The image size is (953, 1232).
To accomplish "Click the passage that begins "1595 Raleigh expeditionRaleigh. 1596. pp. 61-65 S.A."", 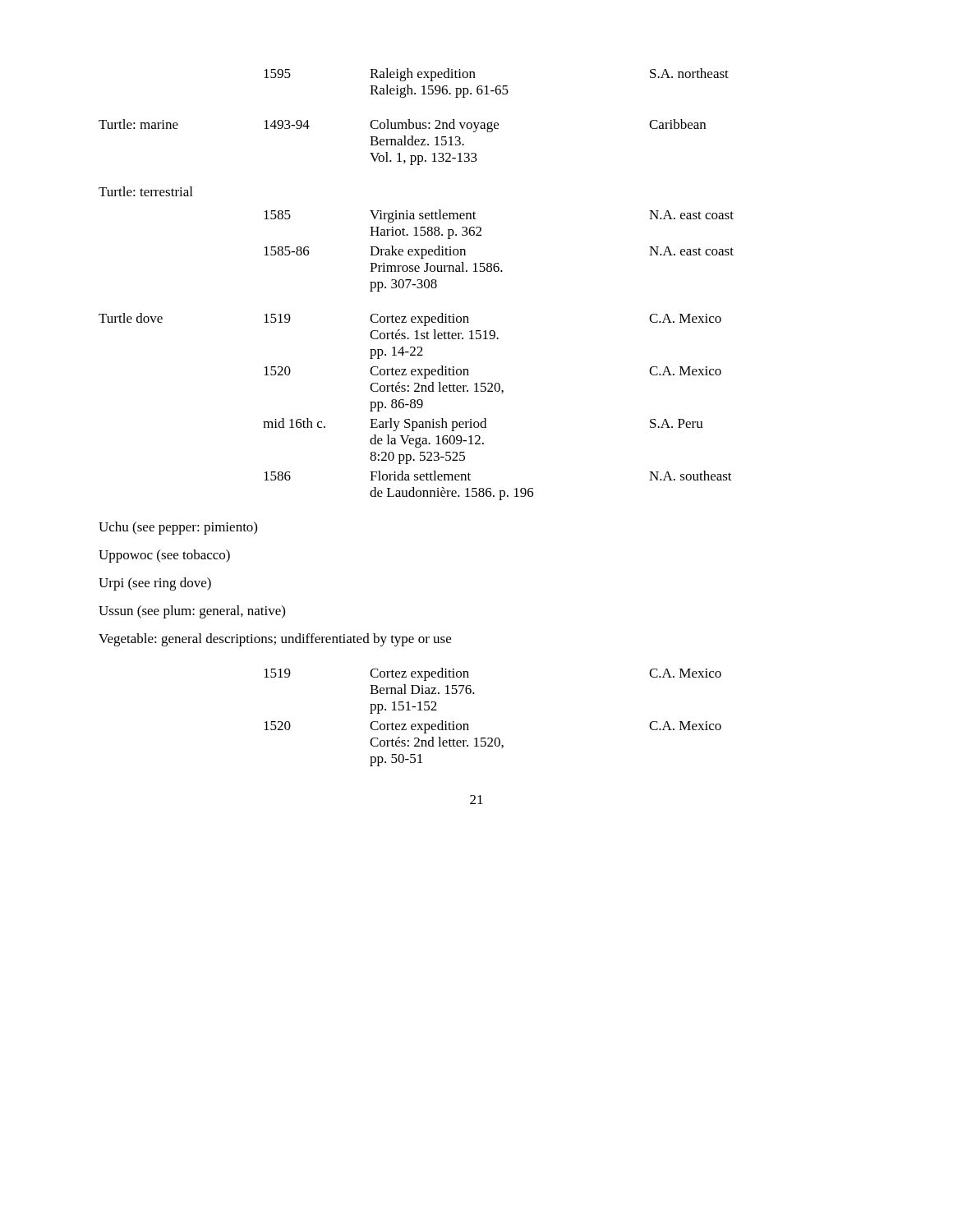I will 476,82.
